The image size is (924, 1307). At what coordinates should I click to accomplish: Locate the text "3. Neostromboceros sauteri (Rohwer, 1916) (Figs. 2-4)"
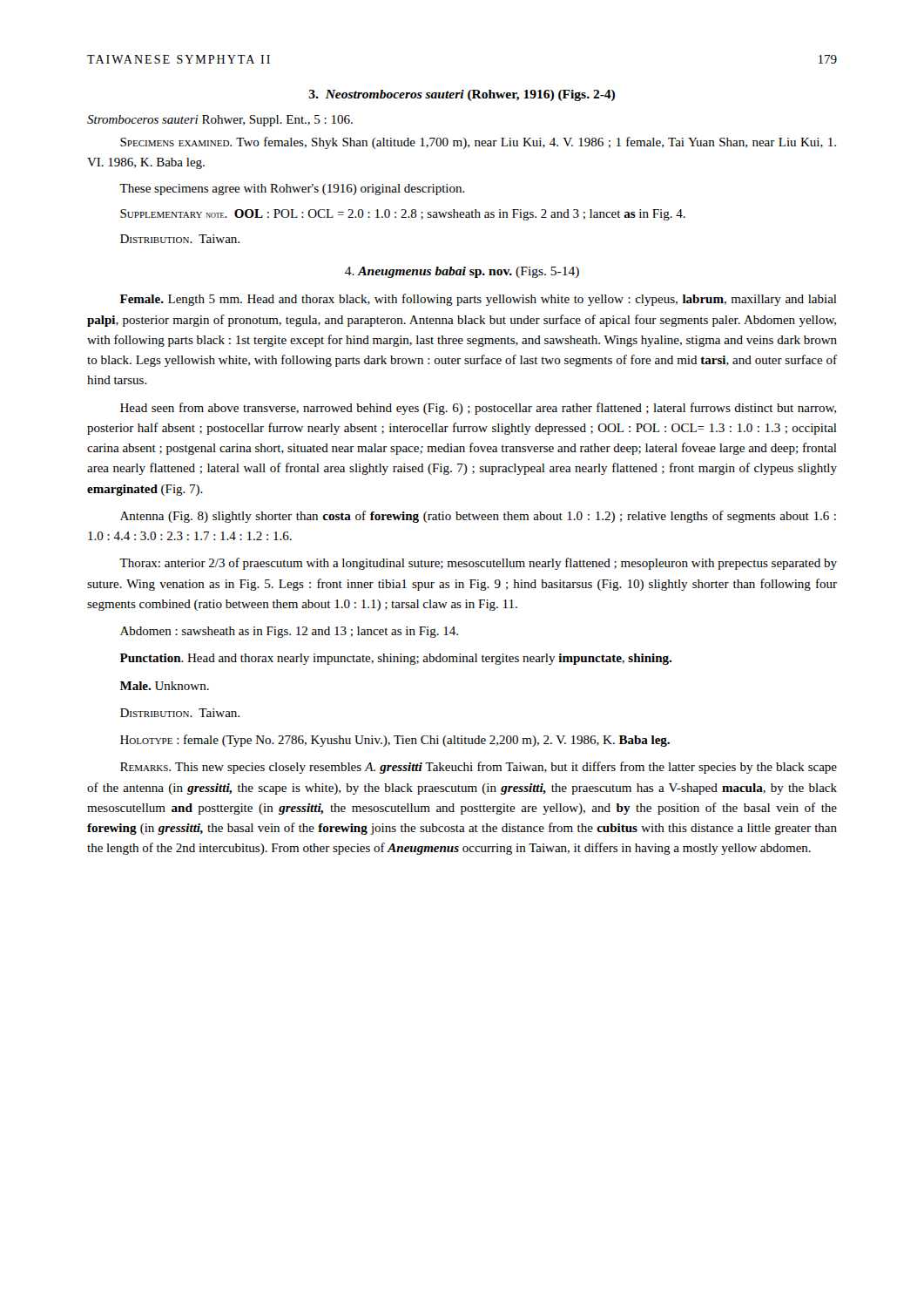coord(462,94)
